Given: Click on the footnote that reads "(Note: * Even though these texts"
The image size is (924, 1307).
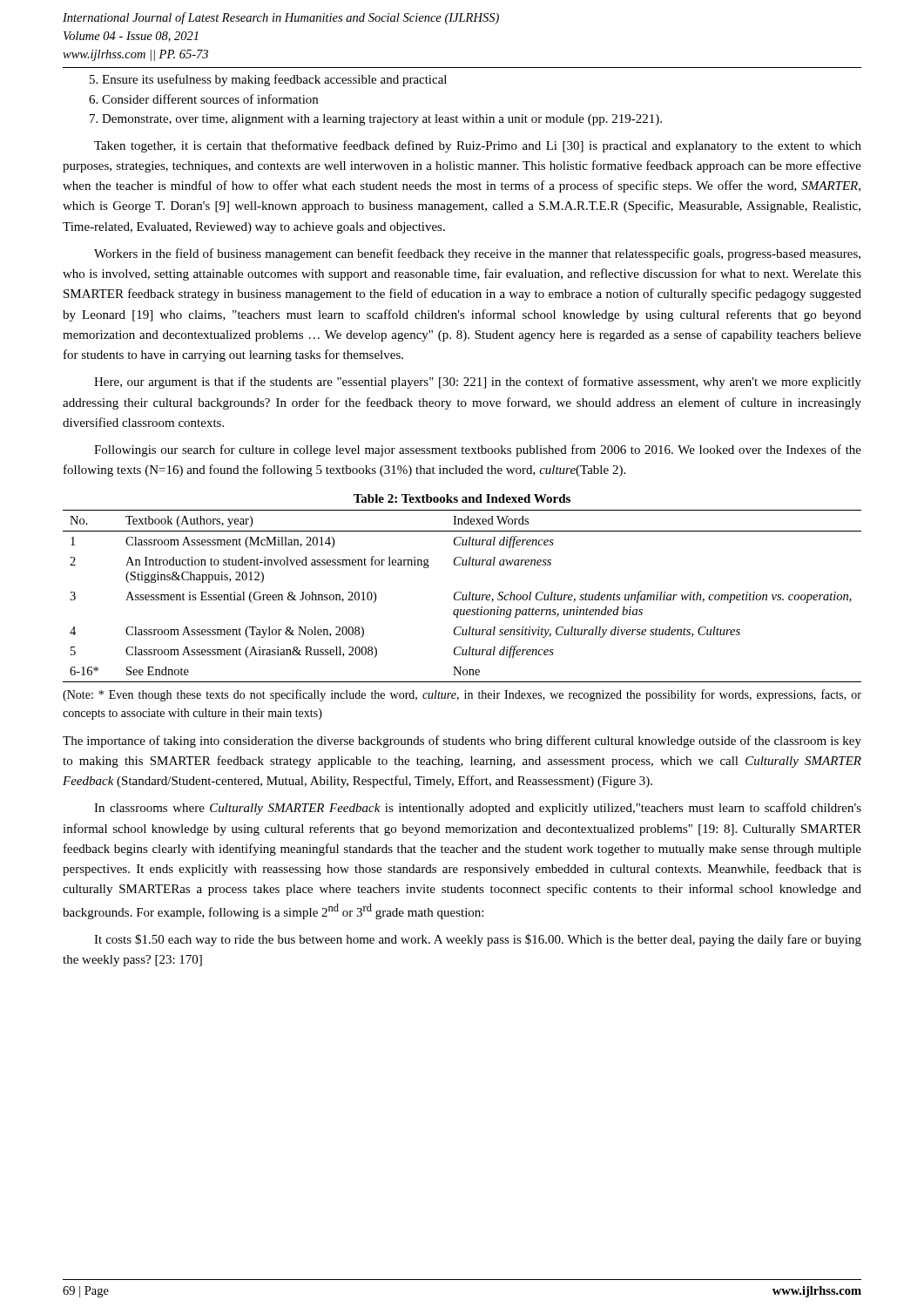Looking at the screenshot, I should coord(462,704).
